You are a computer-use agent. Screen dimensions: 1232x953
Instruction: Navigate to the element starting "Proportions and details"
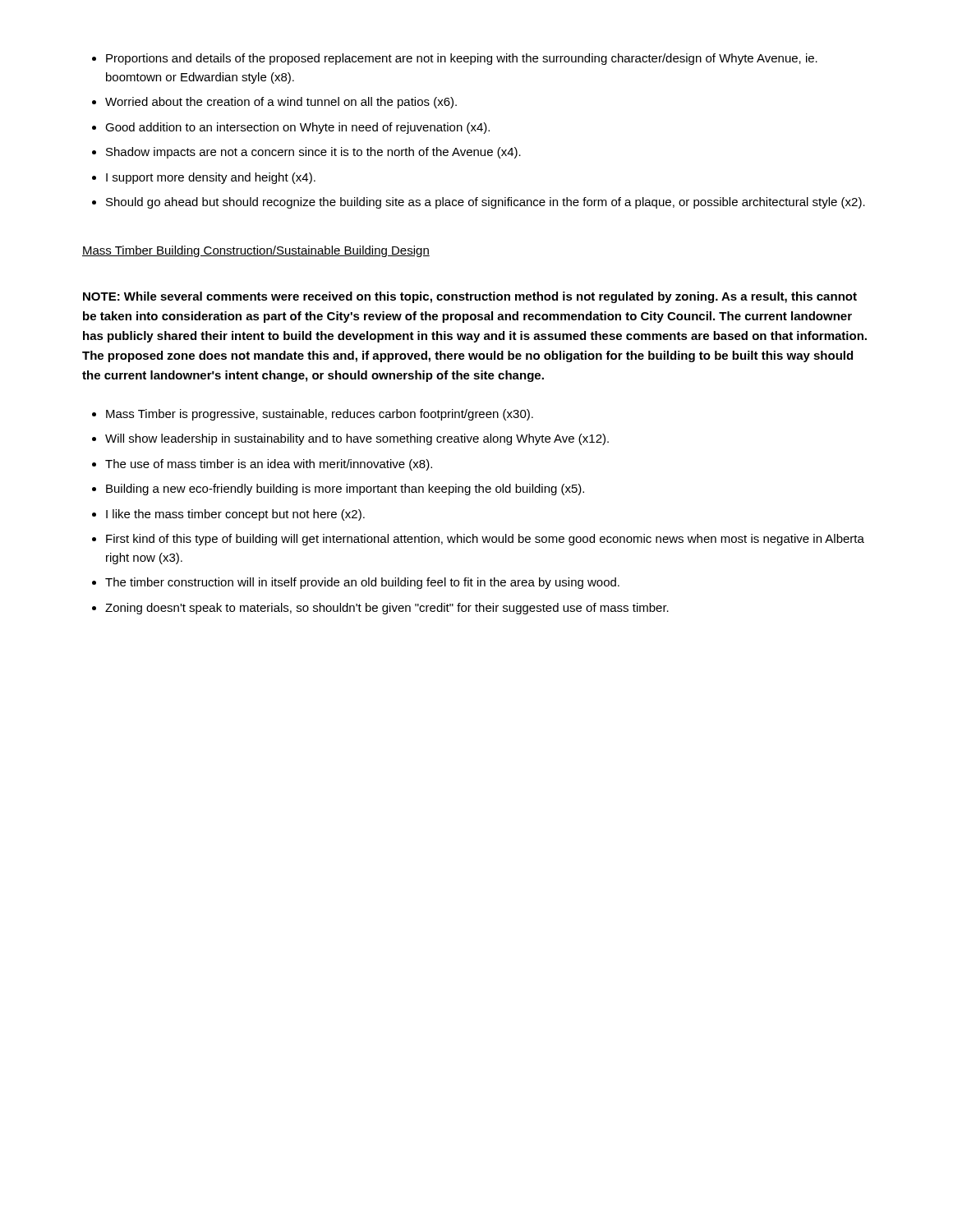click(x=462, y=67)
